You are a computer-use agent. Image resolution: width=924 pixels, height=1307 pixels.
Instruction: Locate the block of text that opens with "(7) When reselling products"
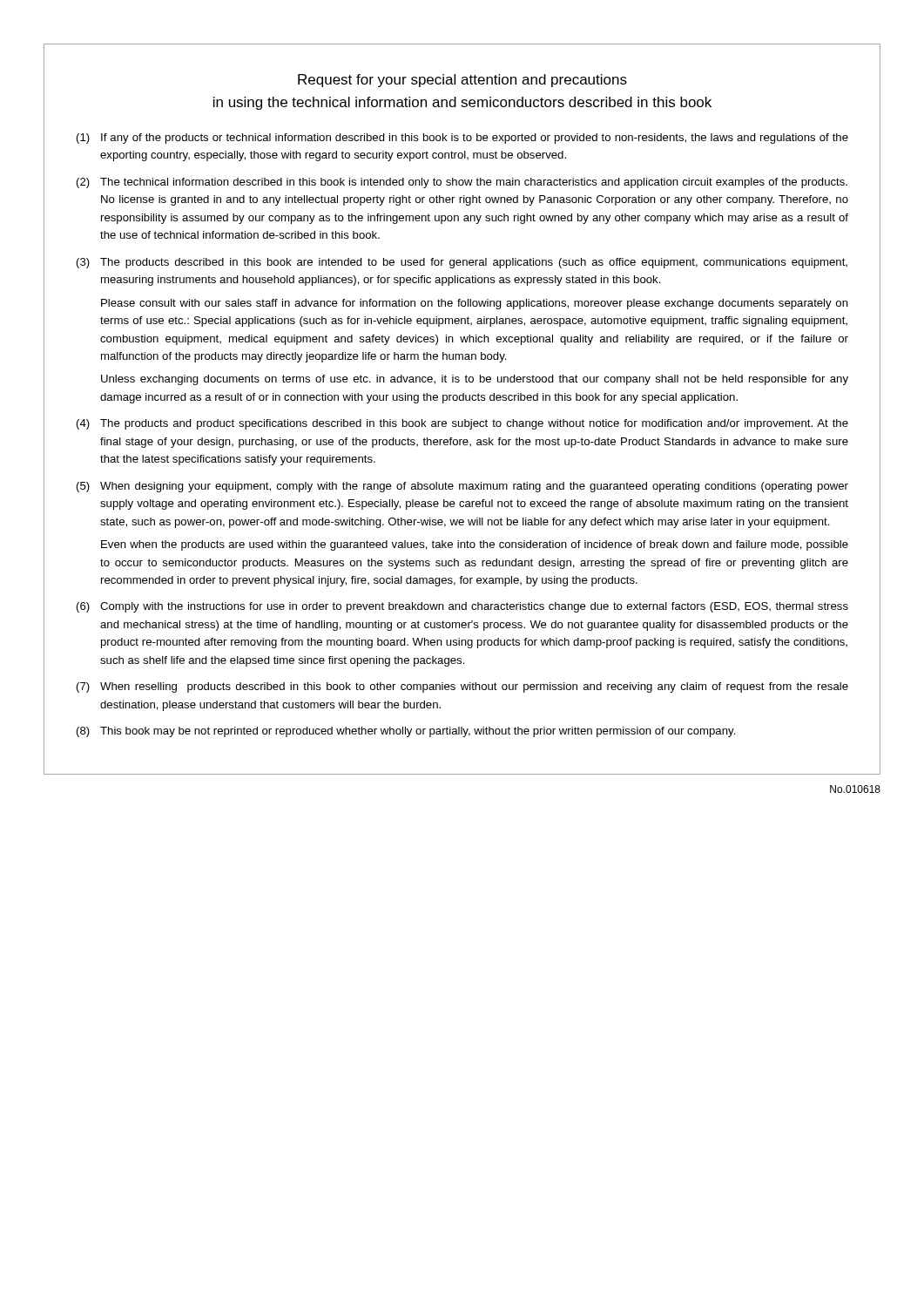[462, 696]
